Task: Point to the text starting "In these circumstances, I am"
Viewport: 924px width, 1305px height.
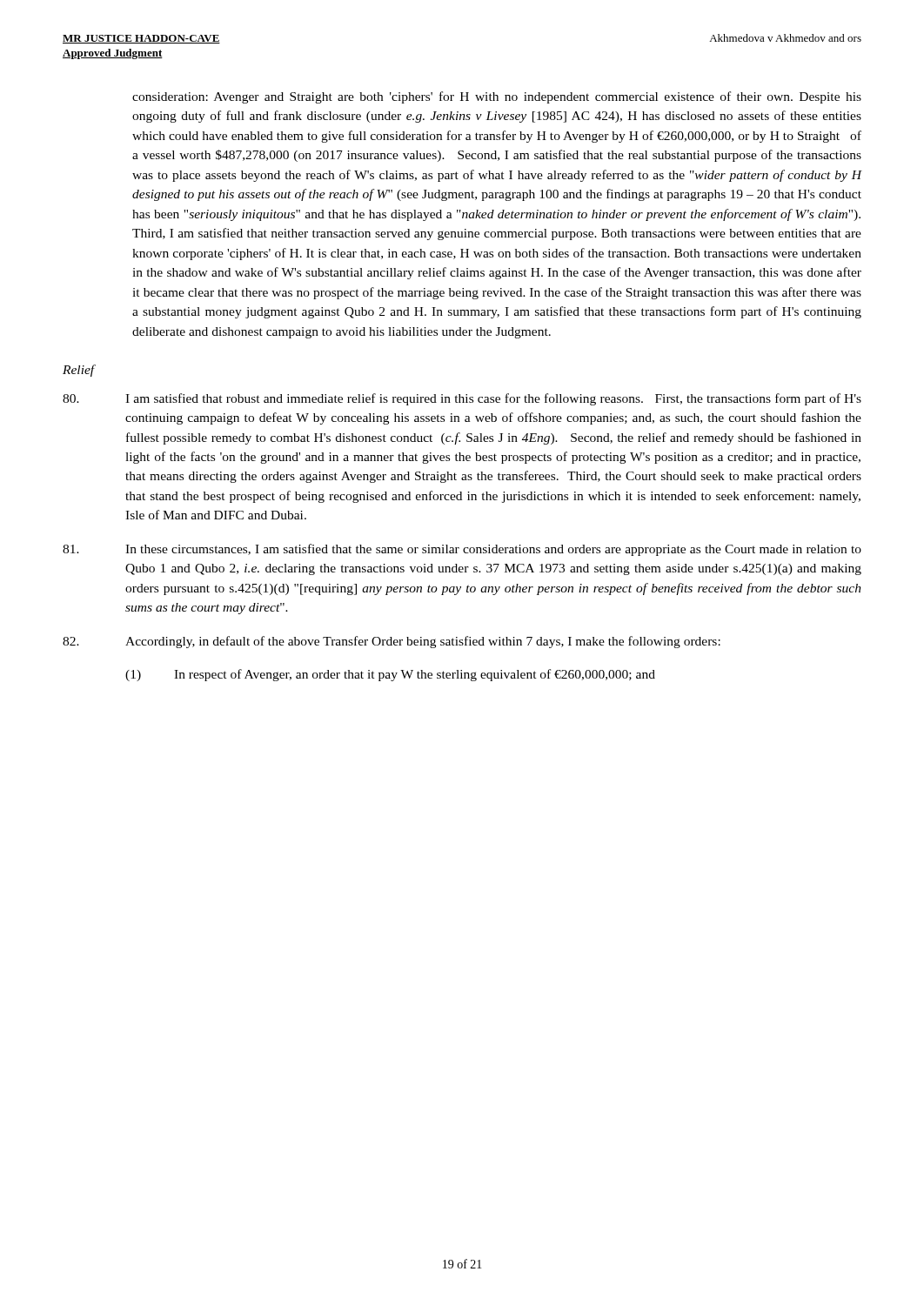Action: point(462,578)
